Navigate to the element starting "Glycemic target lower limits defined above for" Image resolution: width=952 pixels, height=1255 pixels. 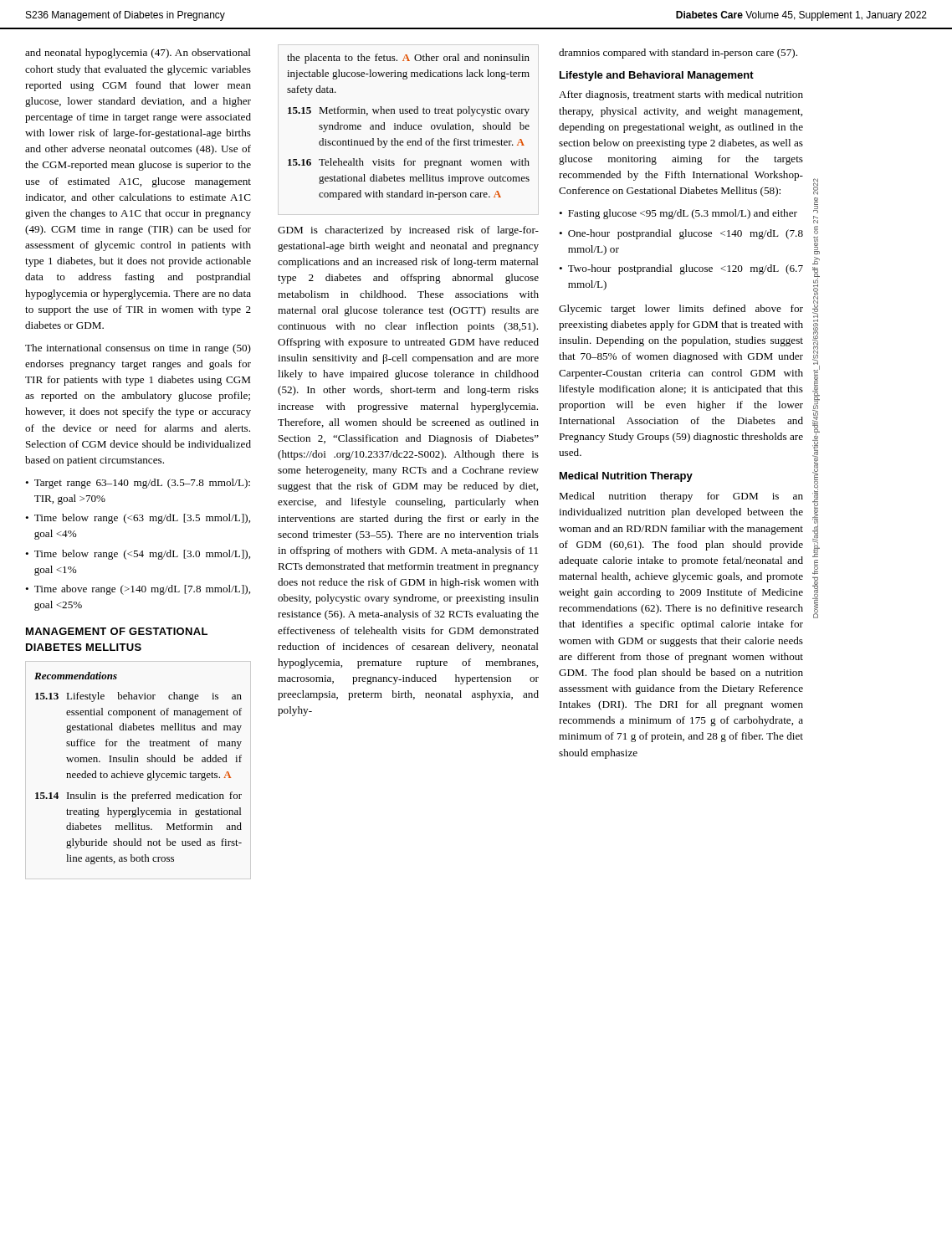tap(681, 381)
